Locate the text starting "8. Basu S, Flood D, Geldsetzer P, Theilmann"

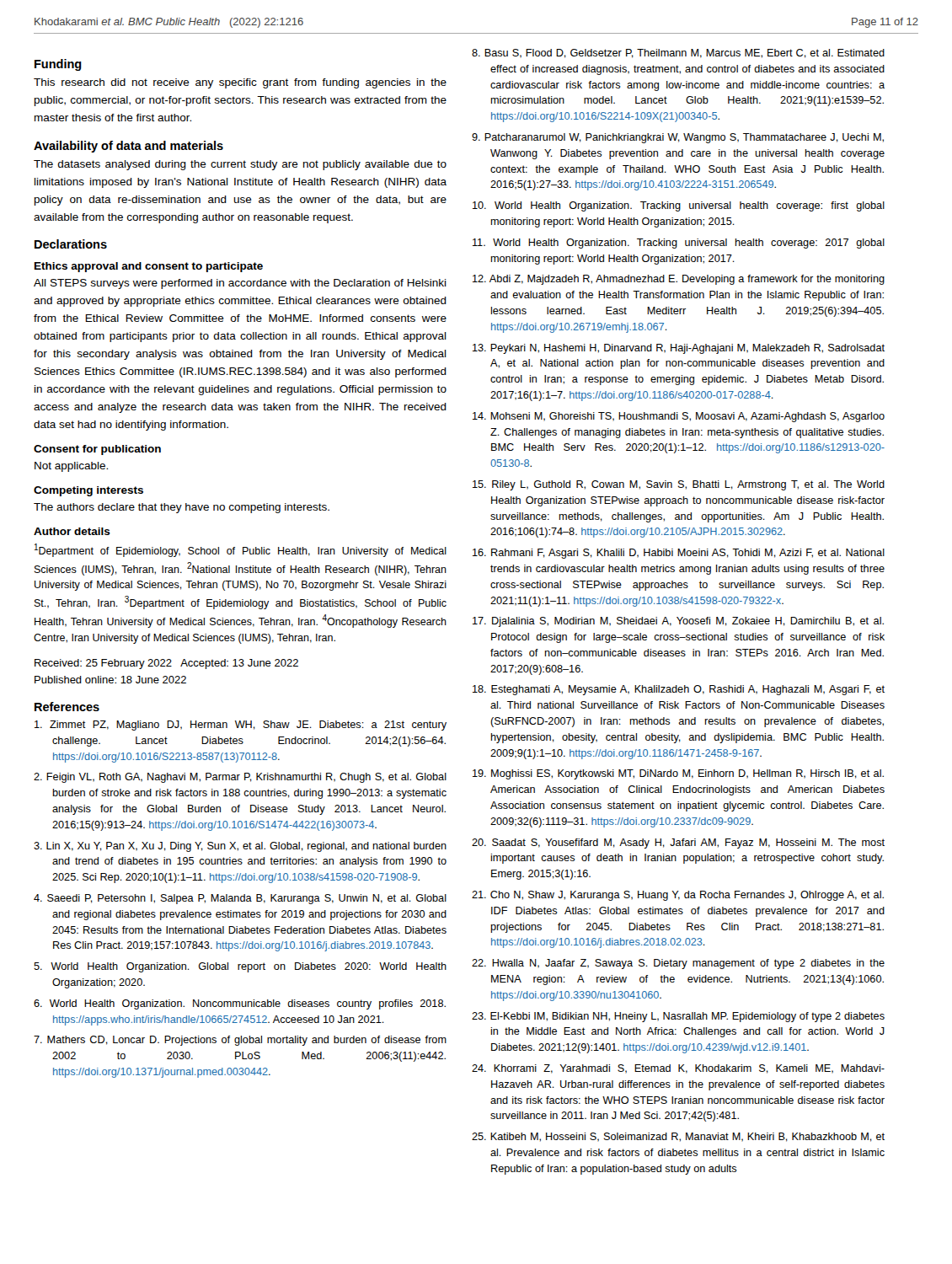pos(678,85)
